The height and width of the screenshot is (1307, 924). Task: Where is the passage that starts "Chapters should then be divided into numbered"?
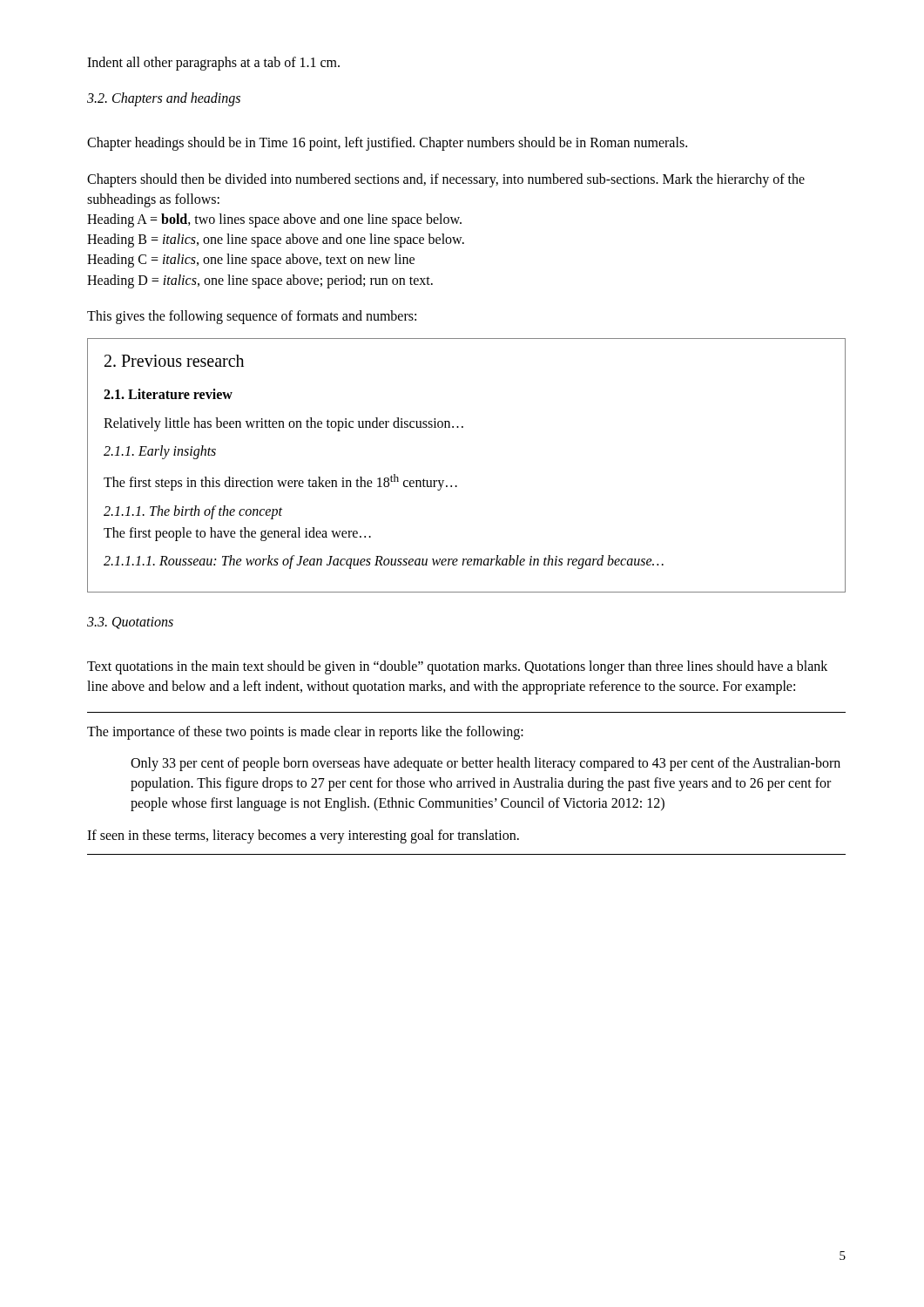click(x=466, y=229)
